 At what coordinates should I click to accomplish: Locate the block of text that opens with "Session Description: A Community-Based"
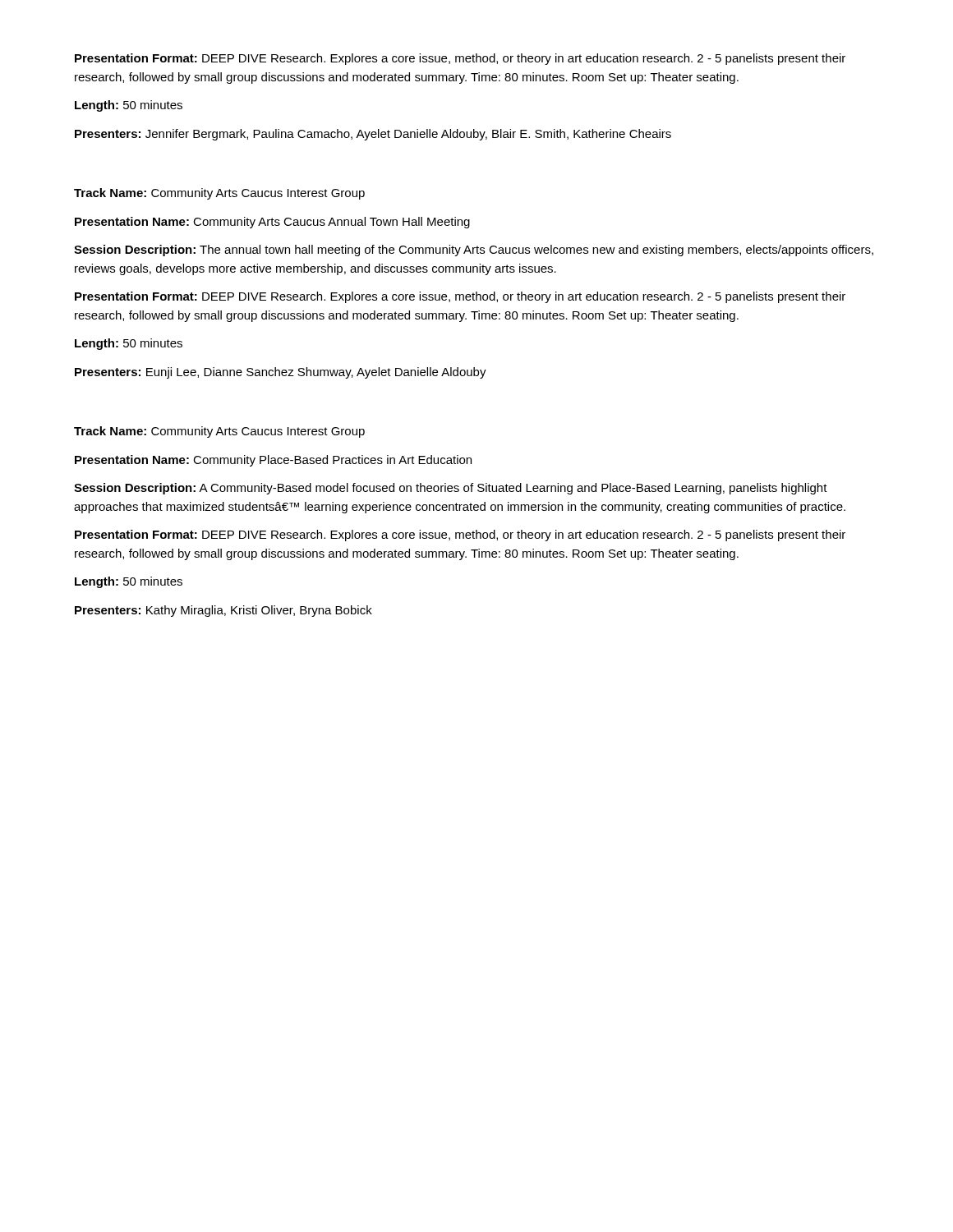[460, 497]
